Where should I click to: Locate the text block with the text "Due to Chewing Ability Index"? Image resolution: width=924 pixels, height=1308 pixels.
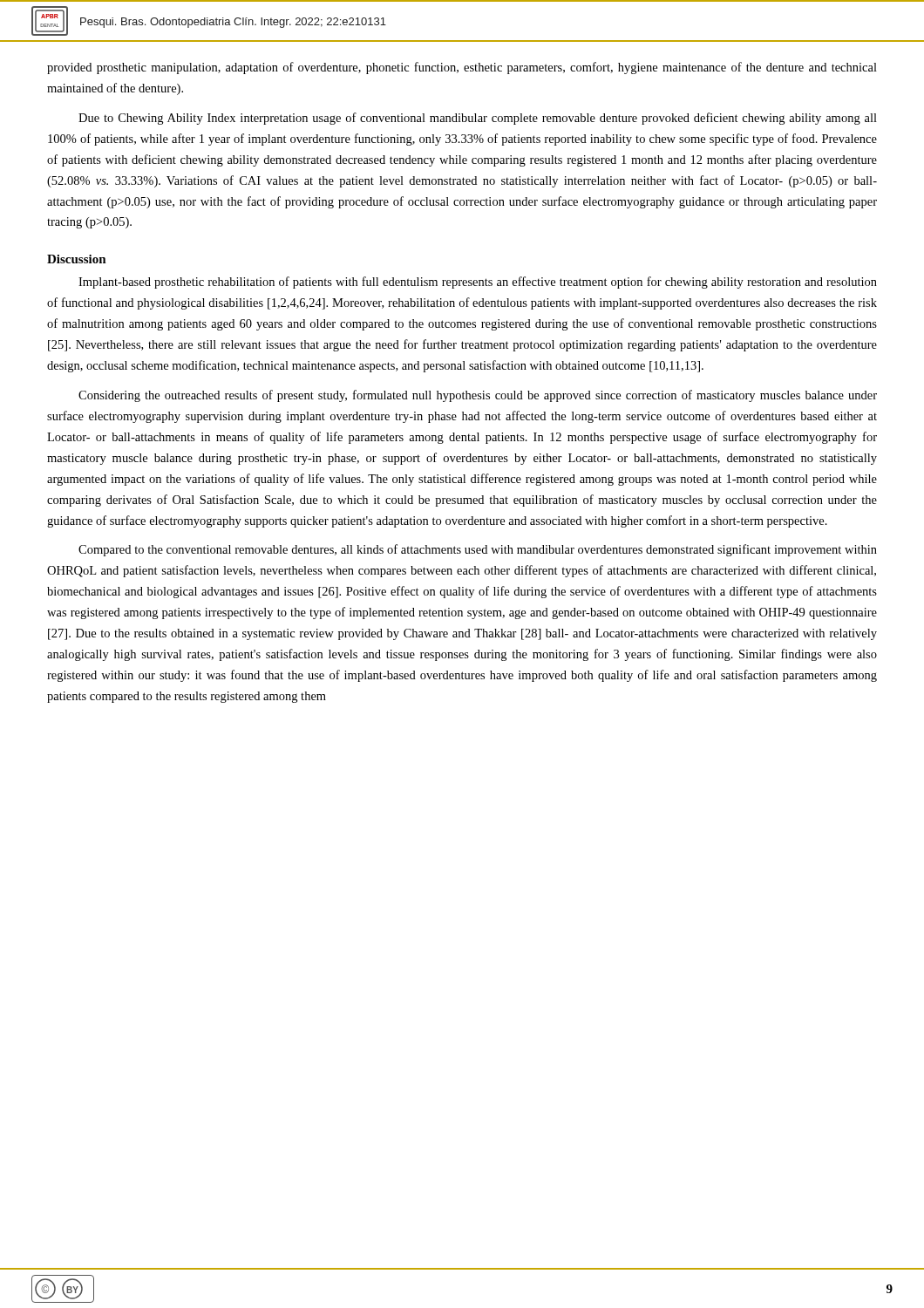point(462,171)
